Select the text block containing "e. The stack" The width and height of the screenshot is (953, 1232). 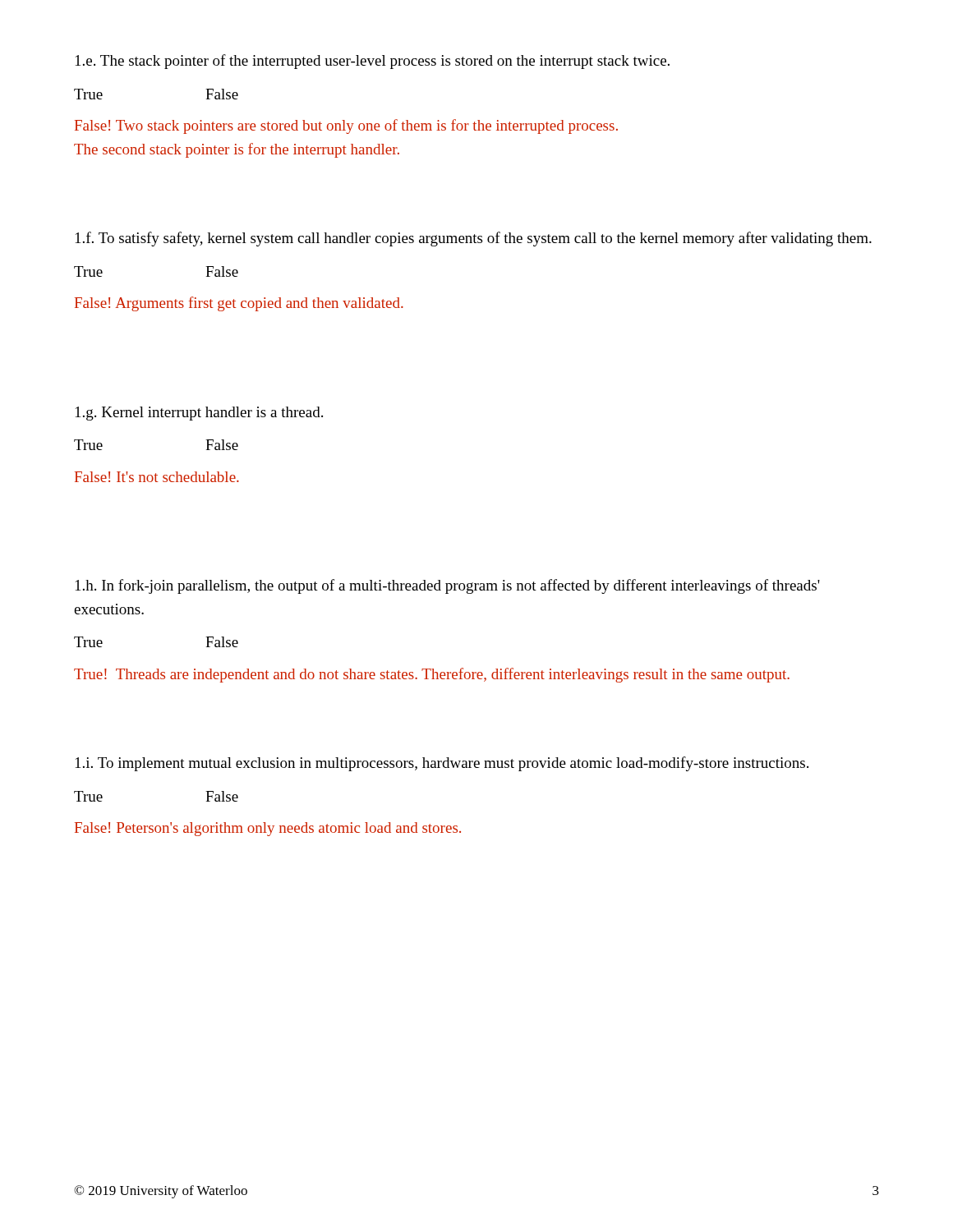tap(372, 60)
